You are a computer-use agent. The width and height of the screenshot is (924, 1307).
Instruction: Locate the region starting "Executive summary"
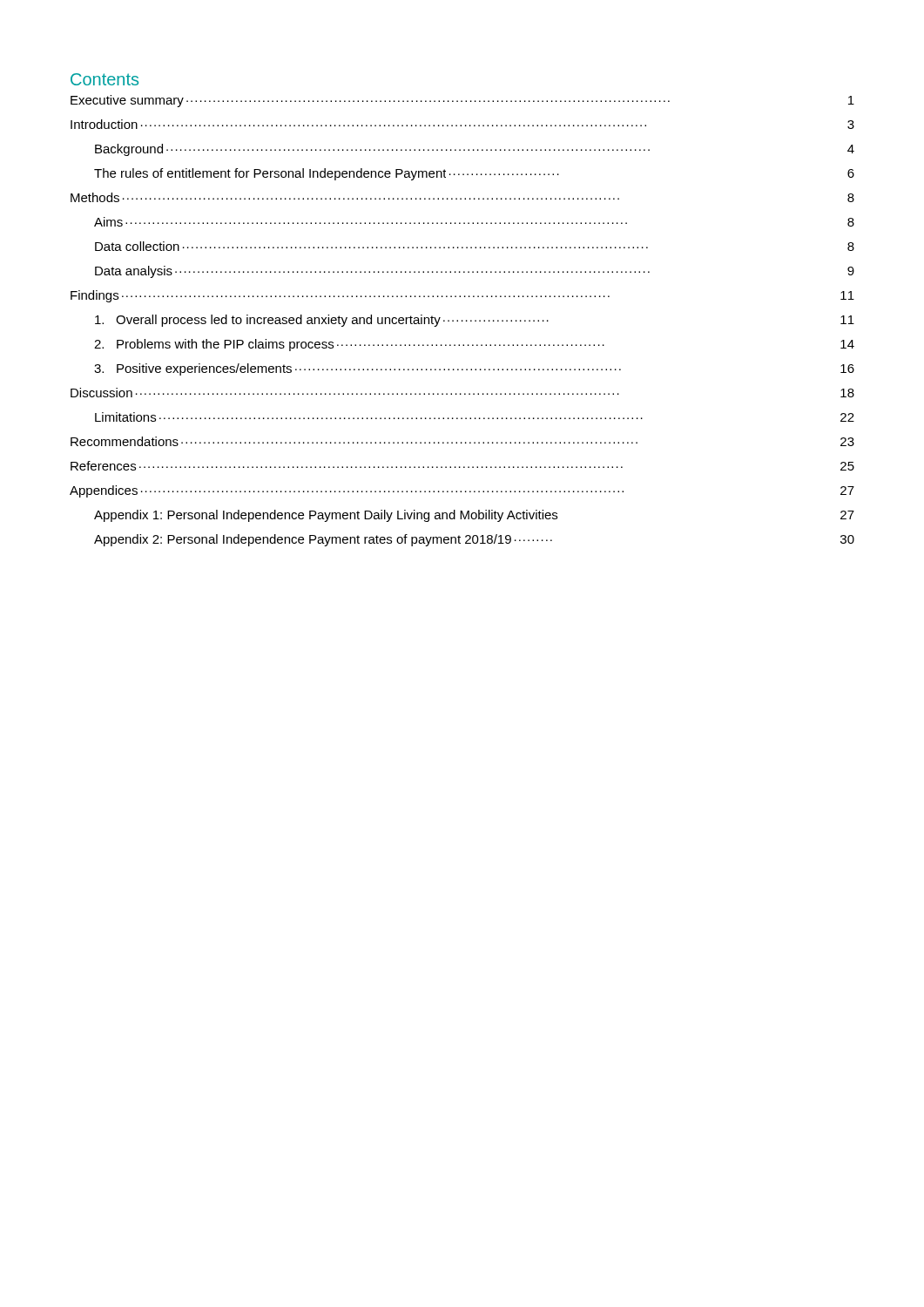point(462,100)
